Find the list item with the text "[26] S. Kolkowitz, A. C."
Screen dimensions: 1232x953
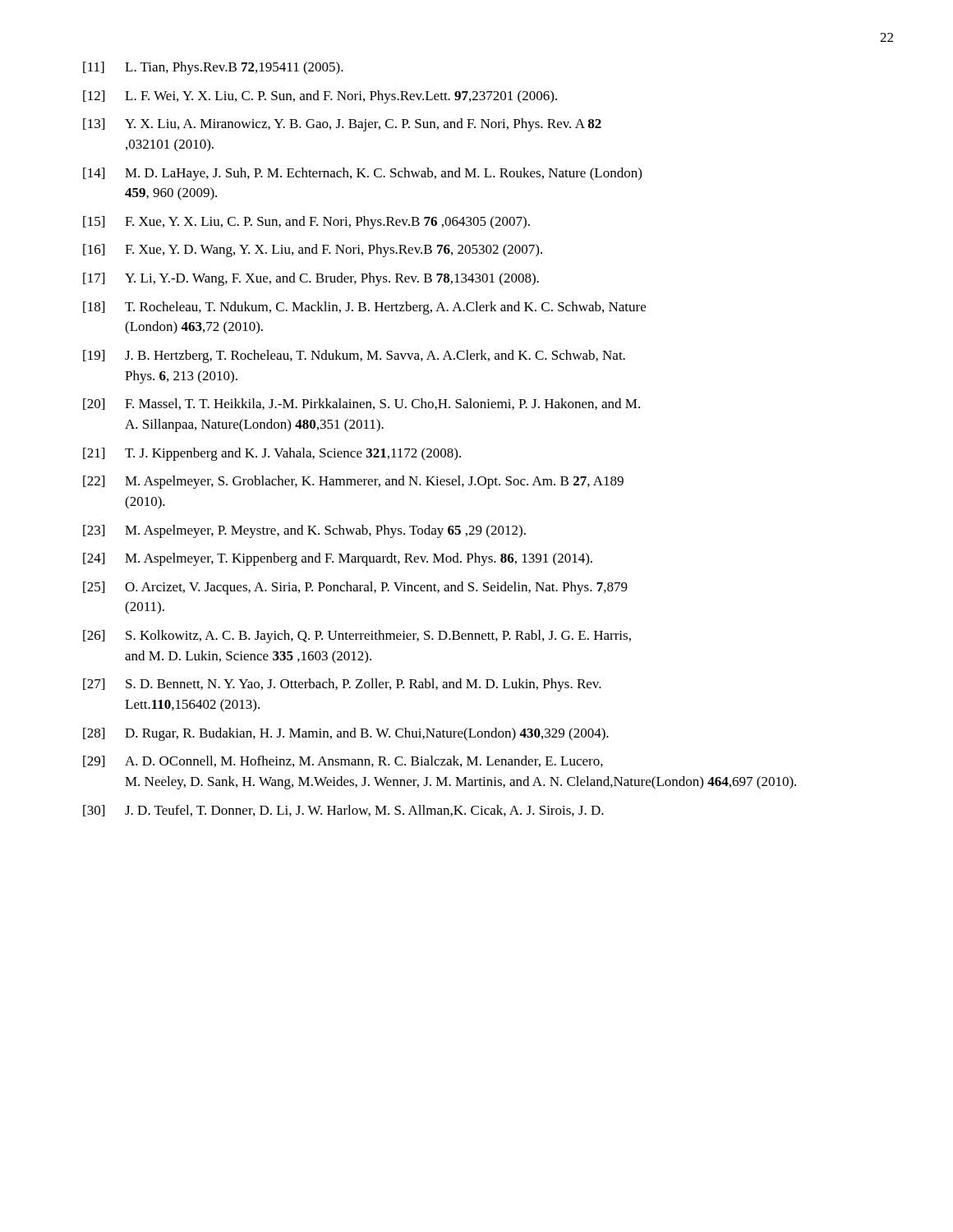point(476,646)
